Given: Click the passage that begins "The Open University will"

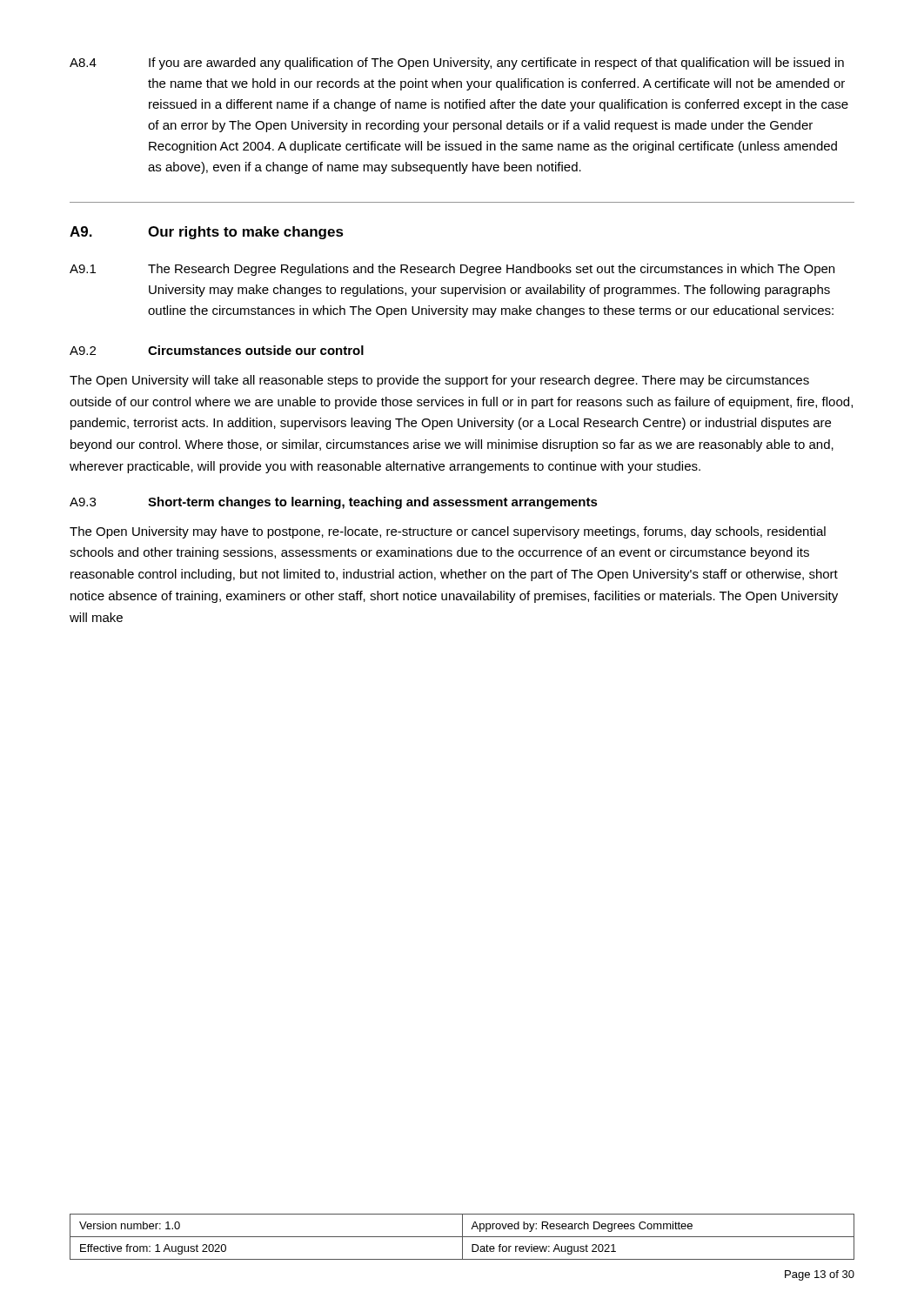Looking at the screenshot, I should [462, 423].
